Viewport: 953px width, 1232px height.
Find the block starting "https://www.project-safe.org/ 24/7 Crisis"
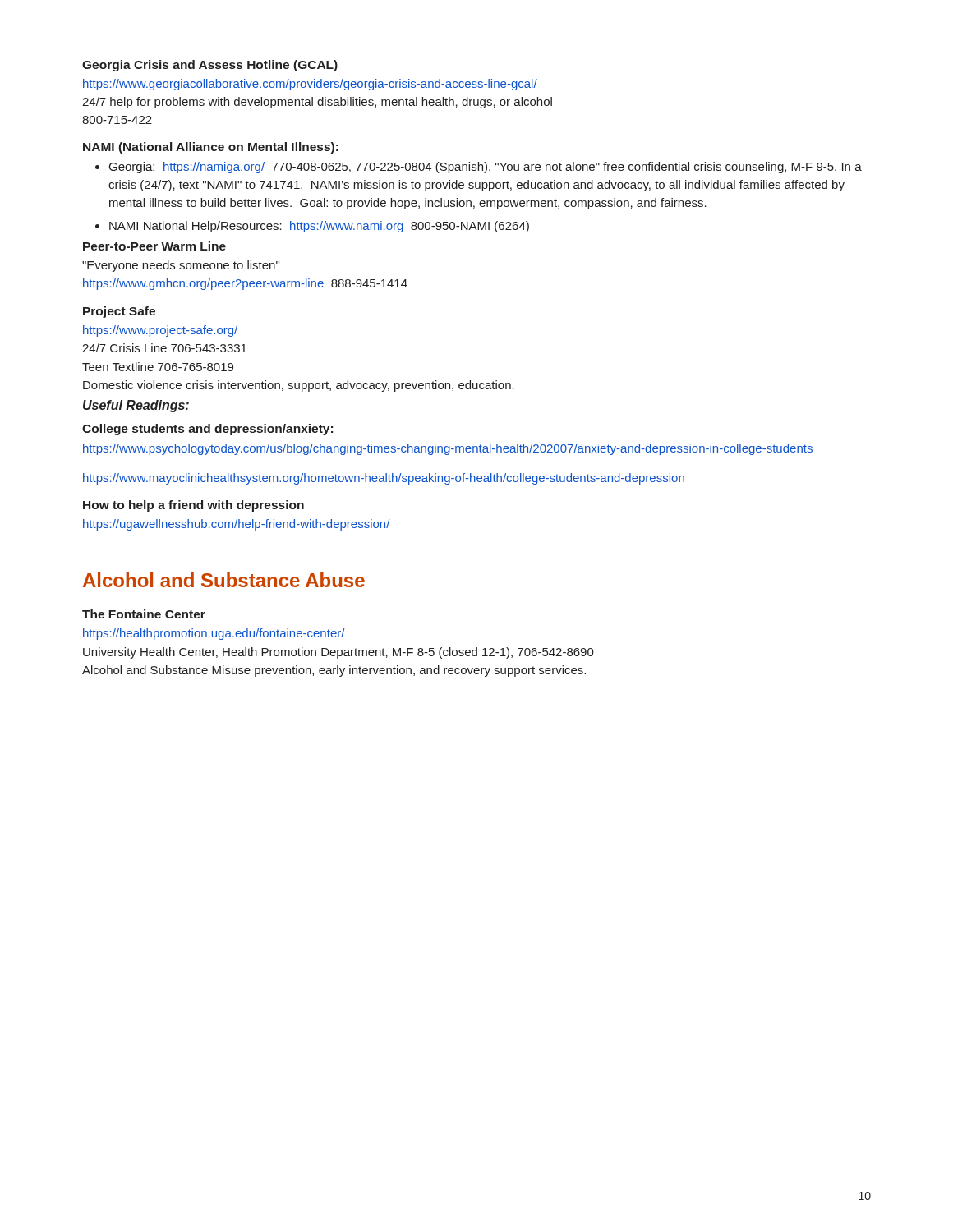point(160,331)
